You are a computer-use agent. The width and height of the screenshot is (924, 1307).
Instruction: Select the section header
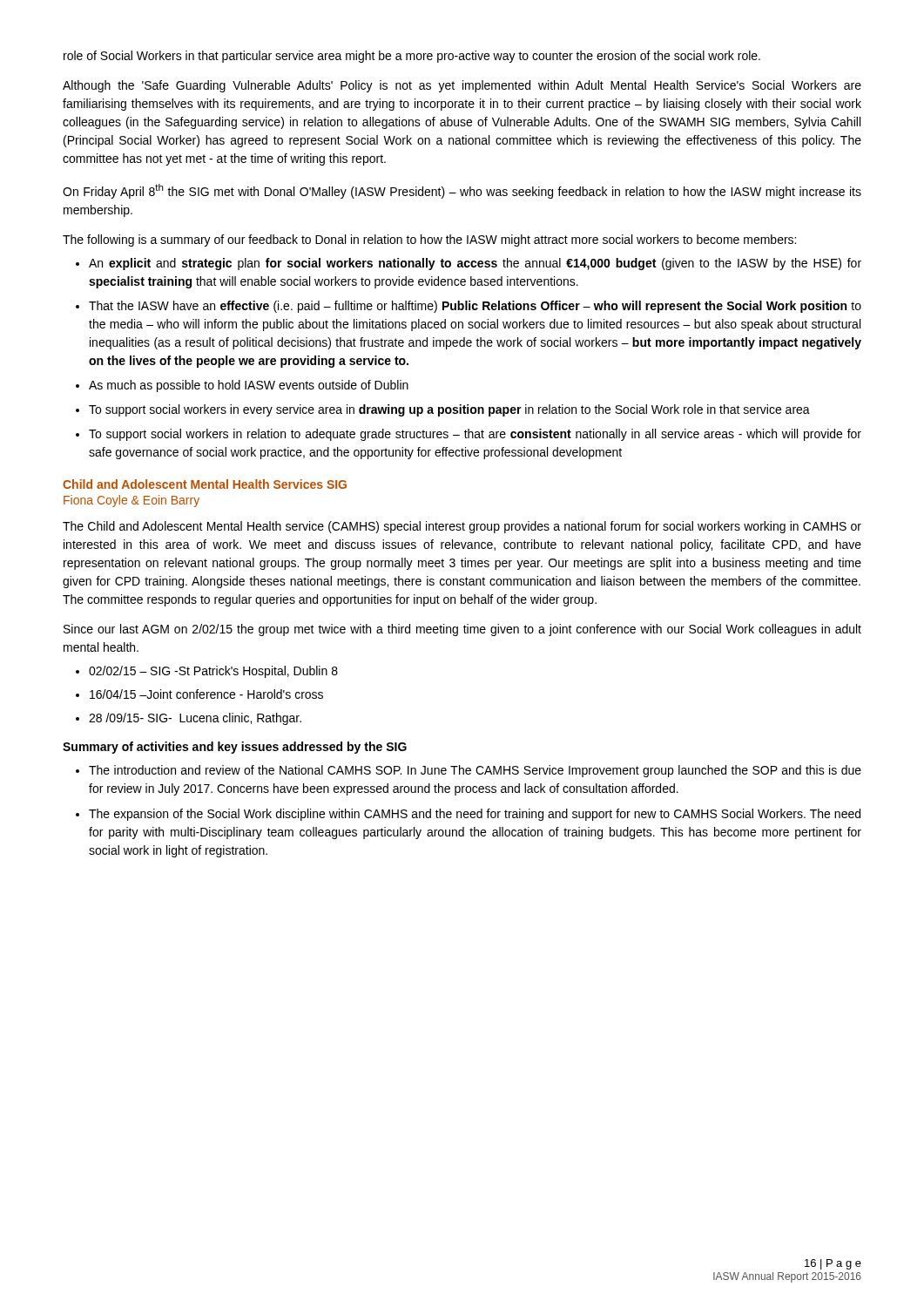coord(205,484)
